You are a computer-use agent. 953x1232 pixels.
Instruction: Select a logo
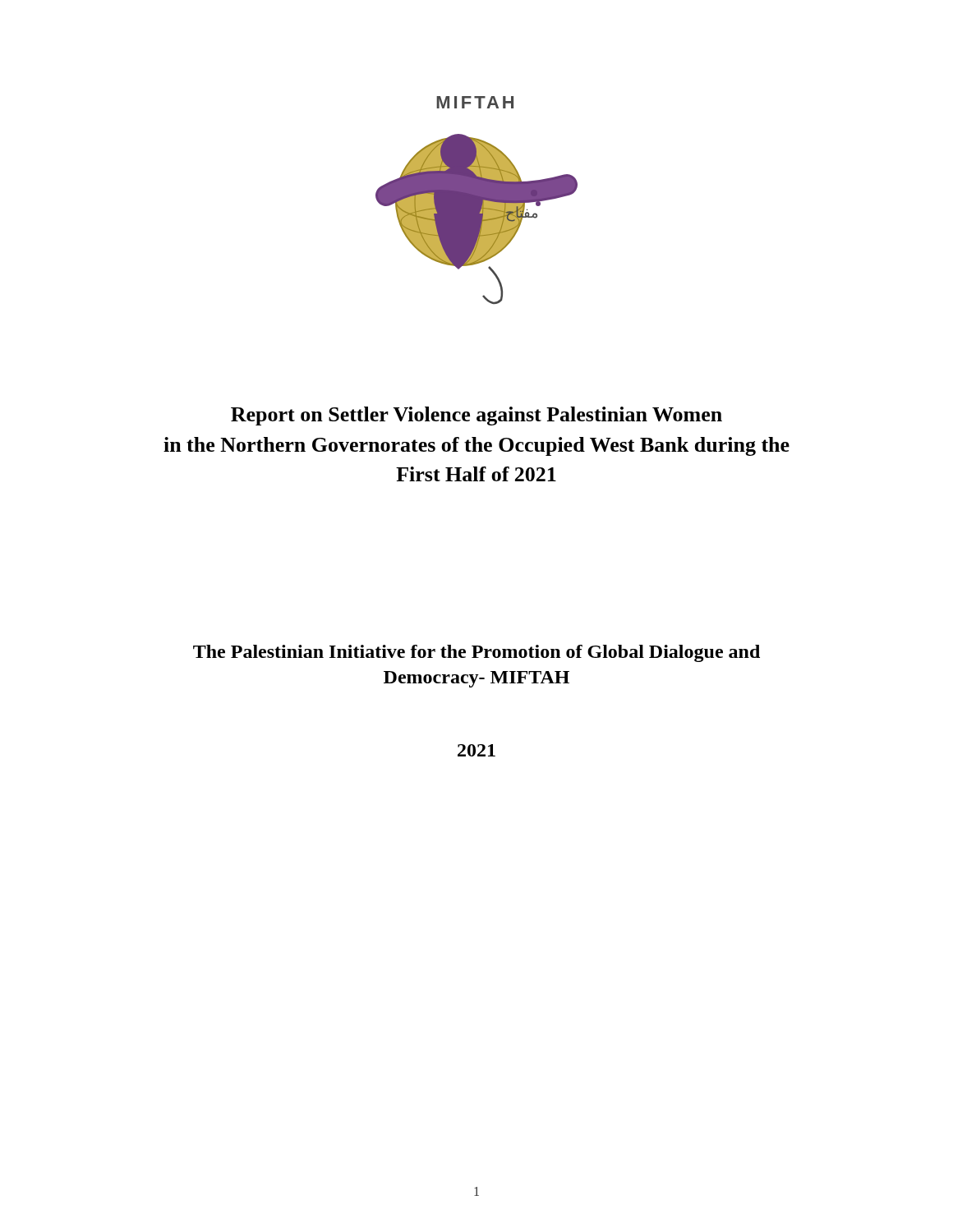coord(476,191)
